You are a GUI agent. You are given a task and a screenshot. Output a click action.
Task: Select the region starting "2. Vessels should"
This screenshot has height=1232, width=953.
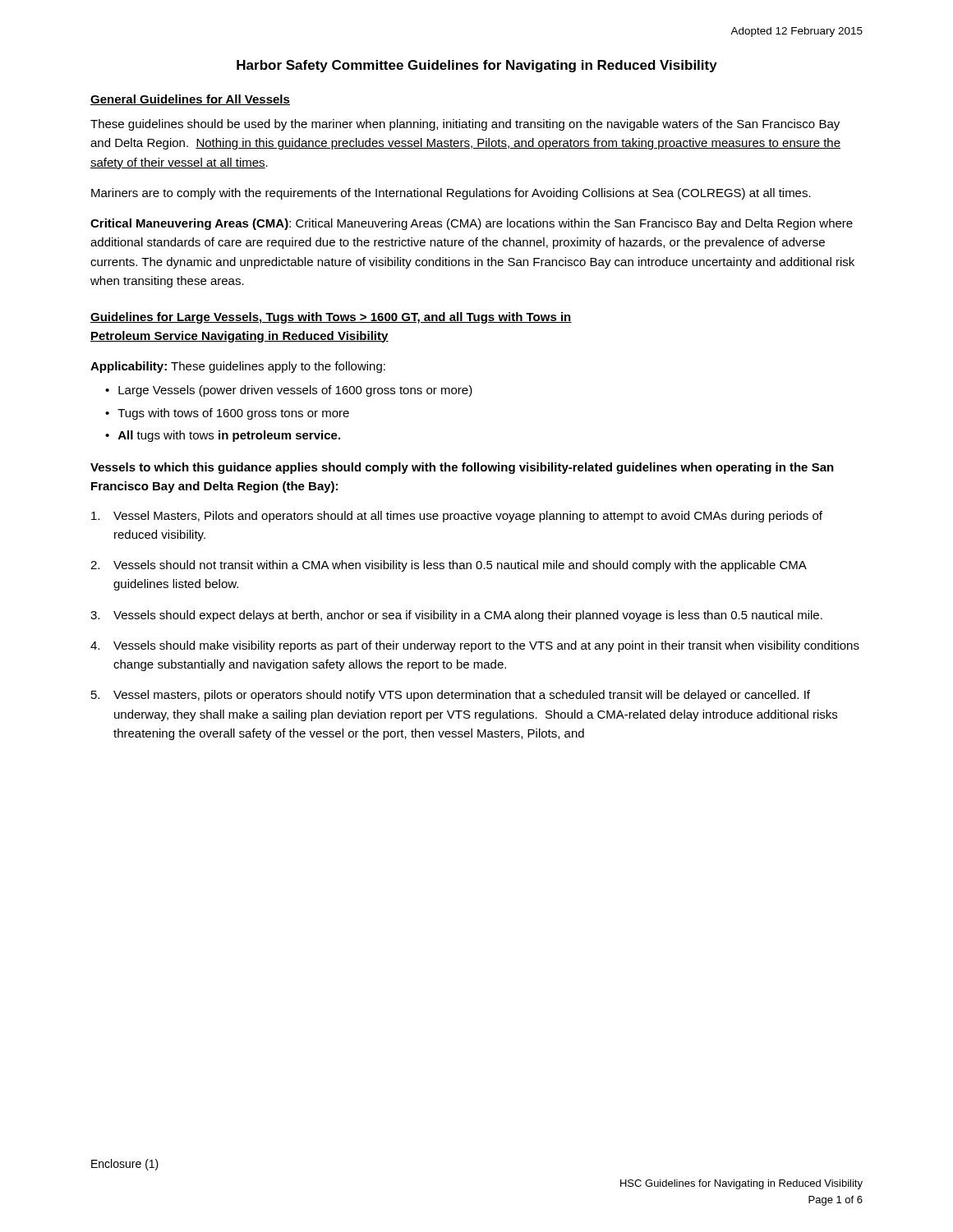click(x=476, y=574)
